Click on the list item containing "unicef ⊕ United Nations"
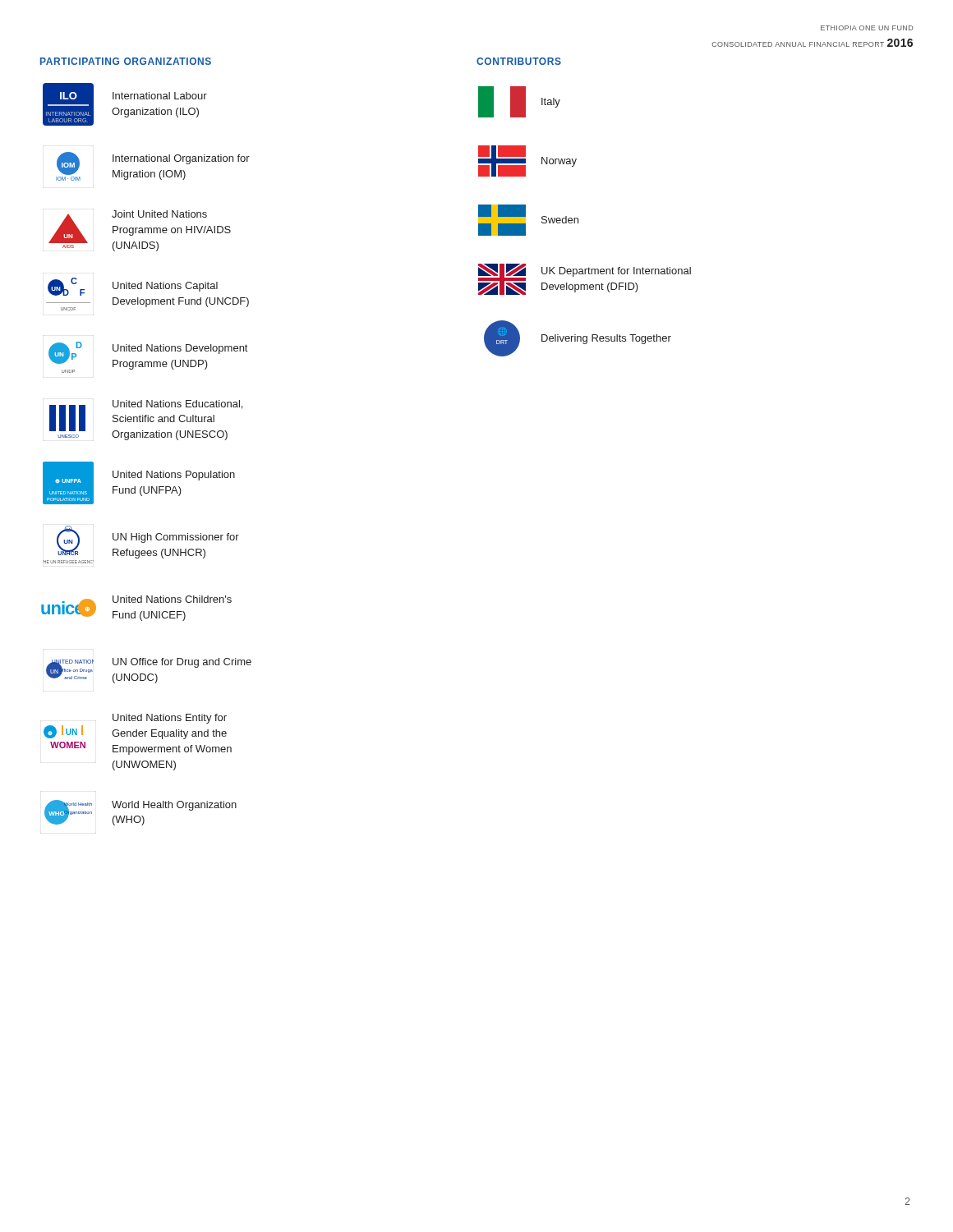 (136, 608)
